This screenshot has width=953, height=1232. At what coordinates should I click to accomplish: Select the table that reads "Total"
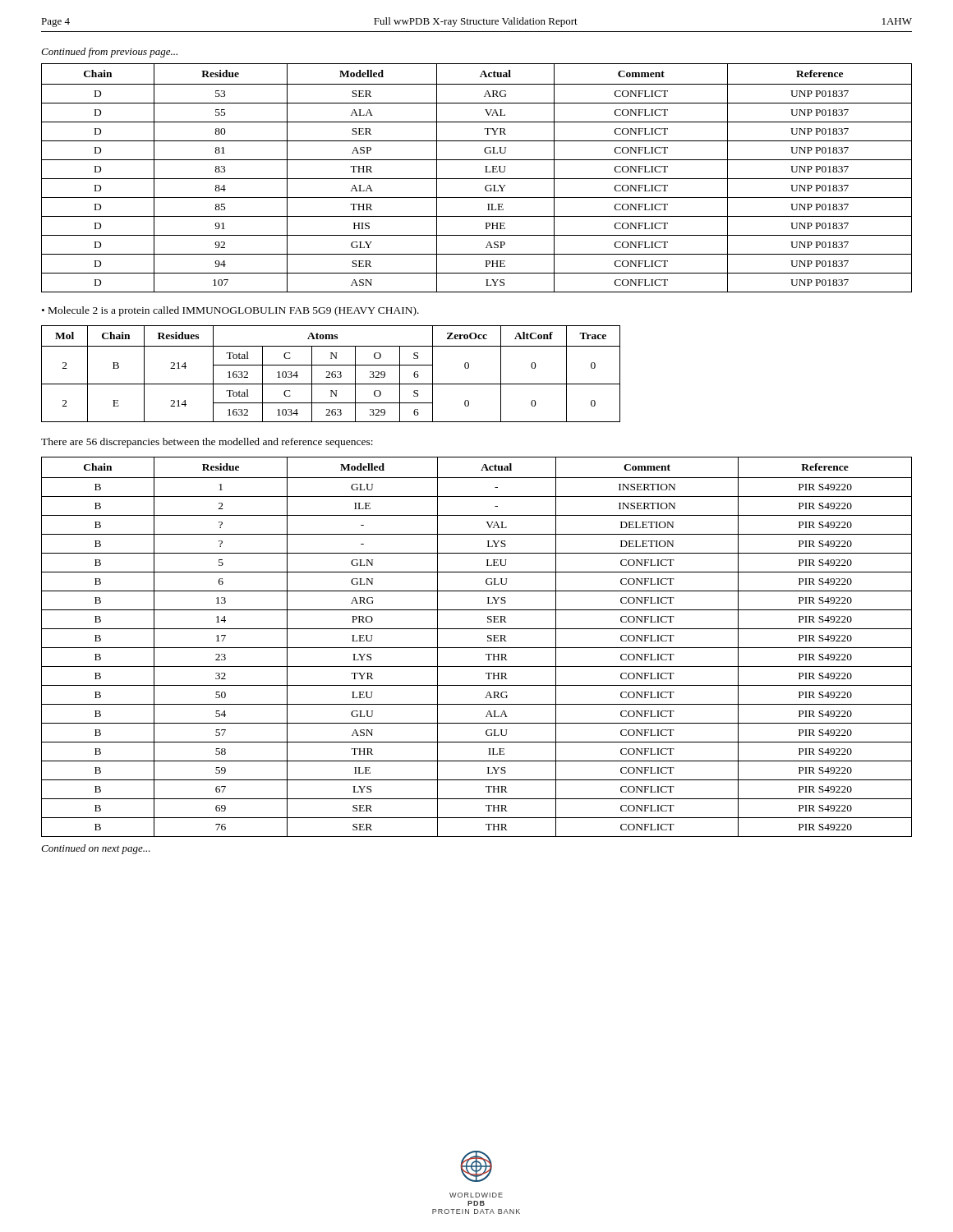click(x=476, y=374)
